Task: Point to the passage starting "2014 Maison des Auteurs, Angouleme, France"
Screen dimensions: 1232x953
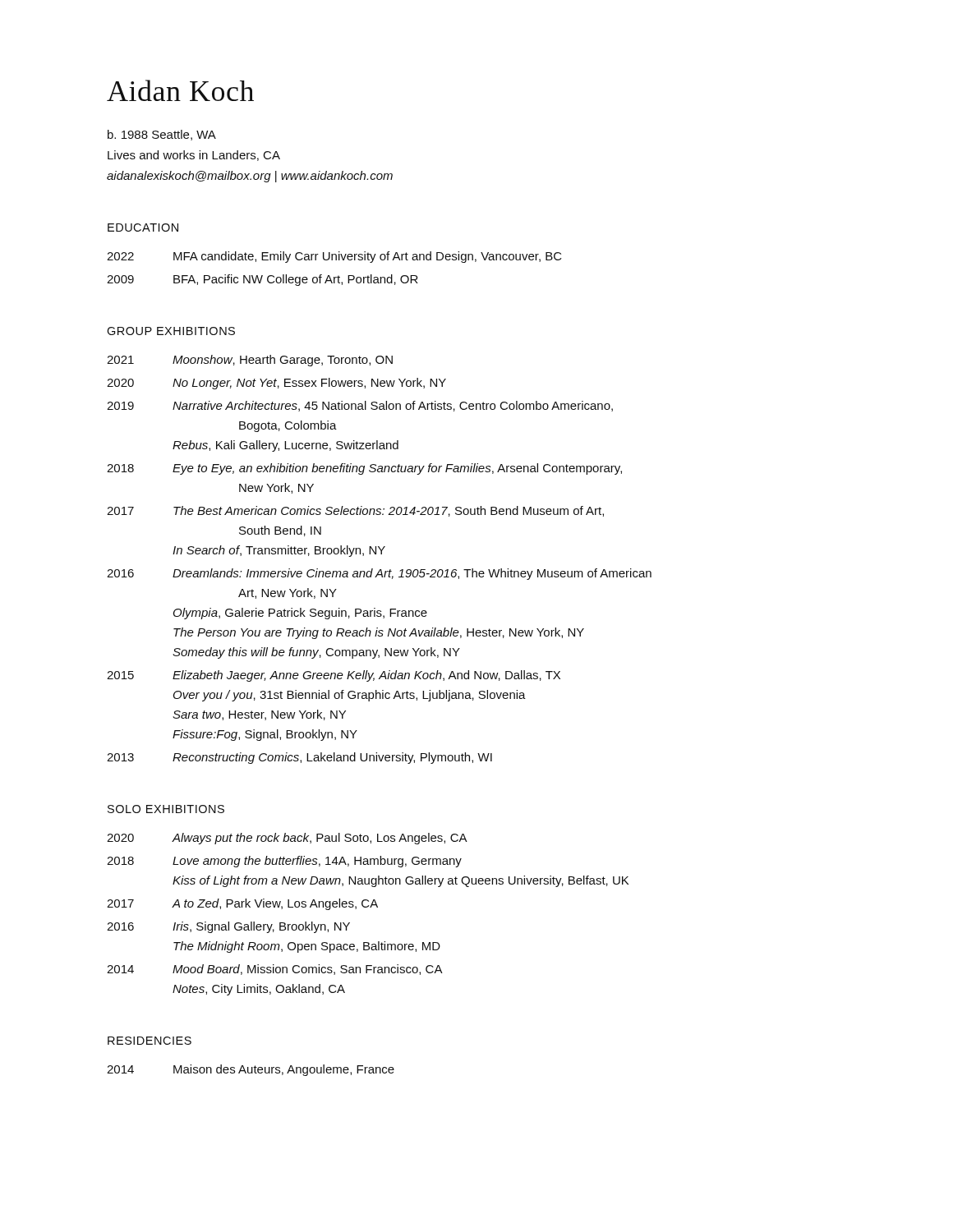Action: click(x=251, y=1070)
